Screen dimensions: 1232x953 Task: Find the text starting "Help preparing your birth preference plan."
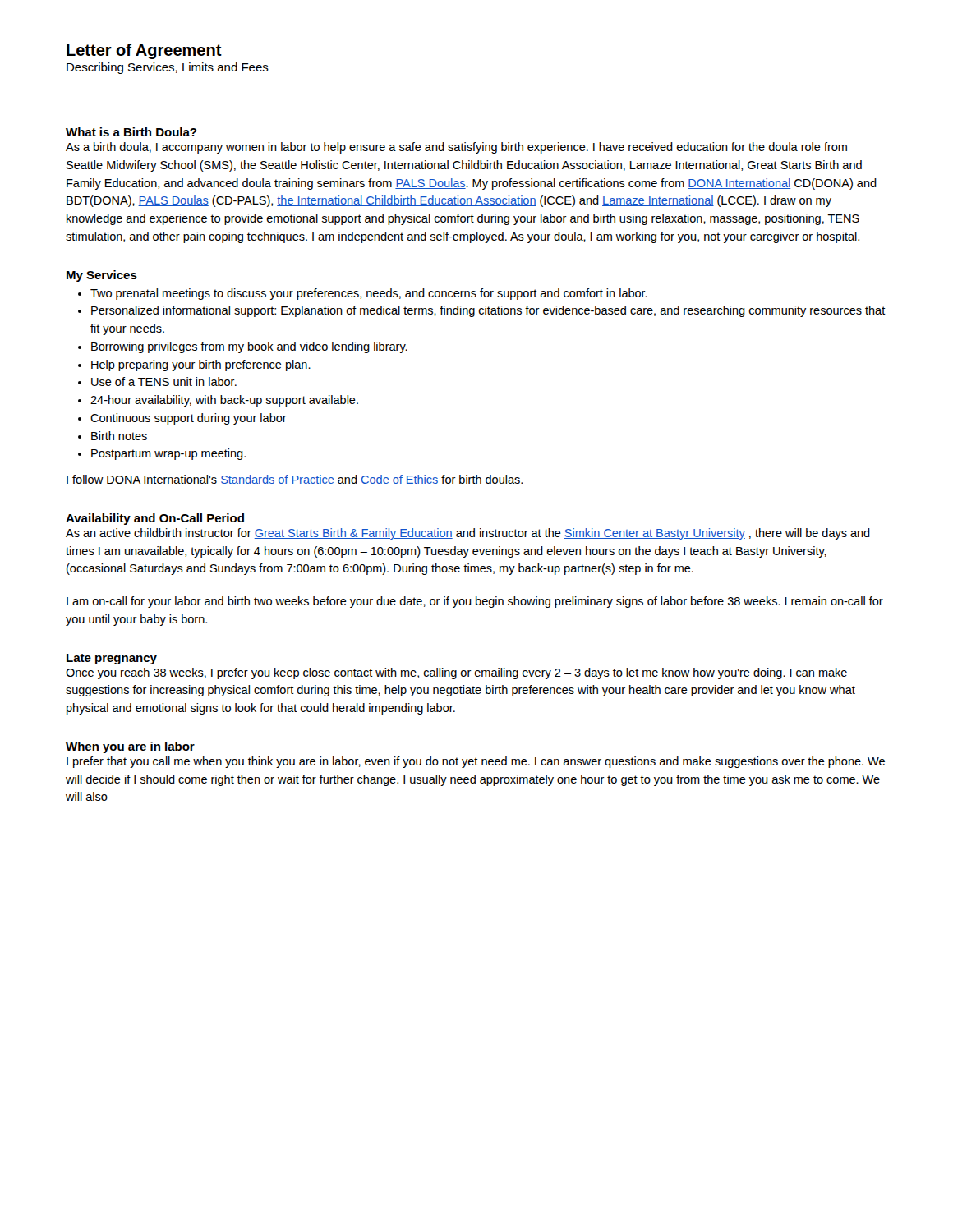194,365
